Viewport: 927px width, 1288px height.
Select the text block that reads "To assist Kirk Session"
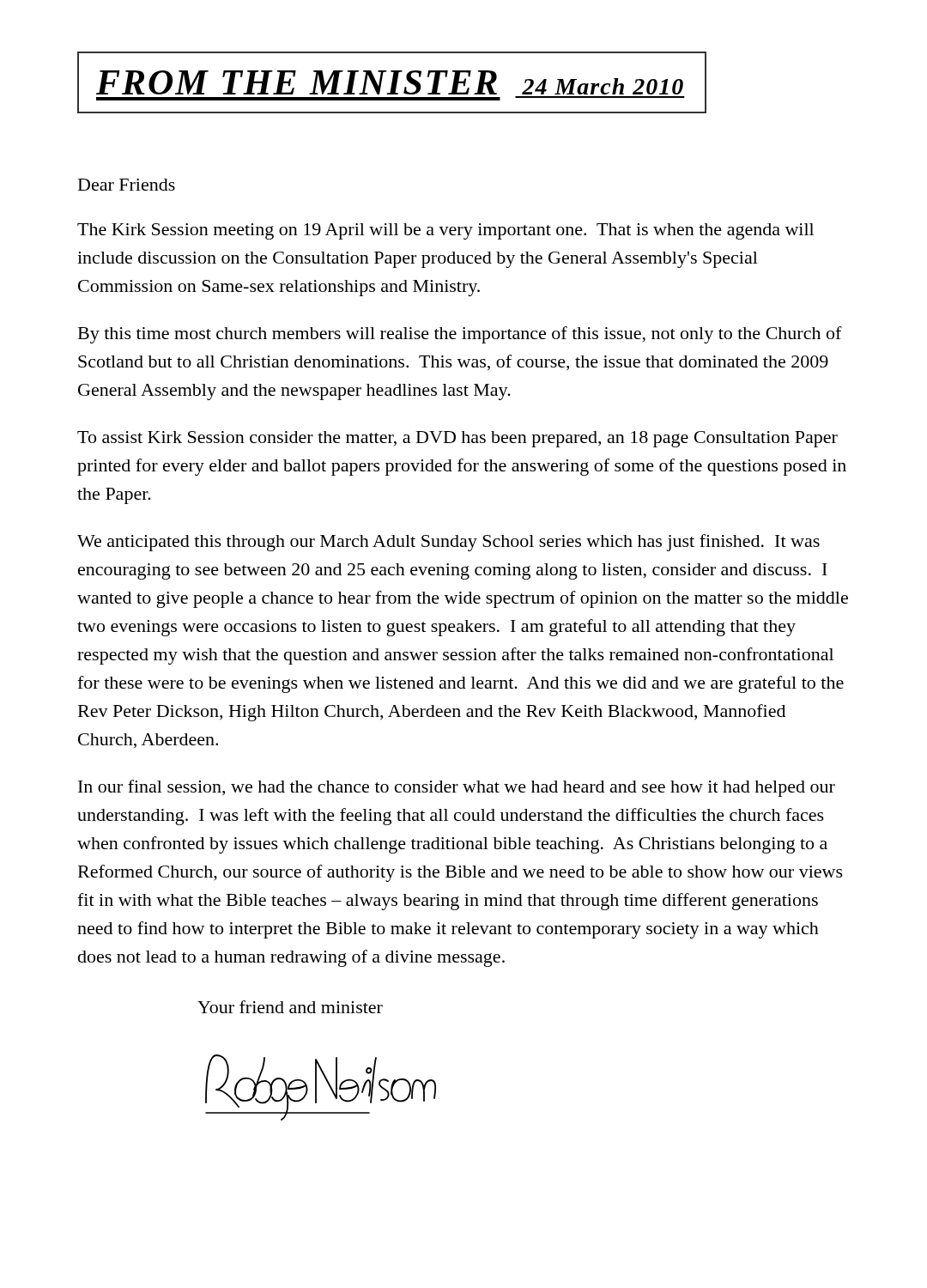[464, 465]
